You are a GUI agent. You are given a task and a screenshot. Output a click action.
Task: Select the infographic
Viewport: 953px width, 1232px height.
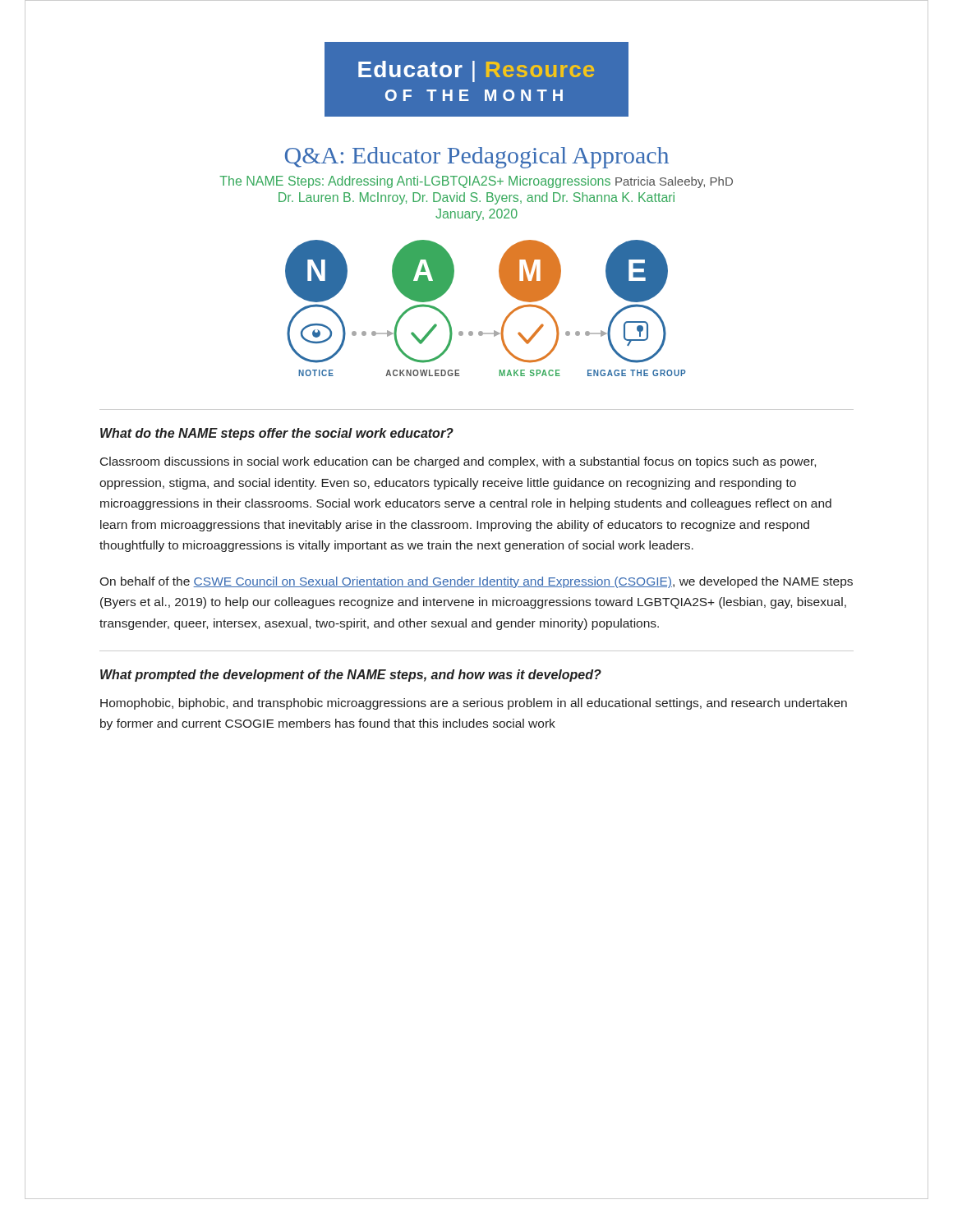[476, 315]
